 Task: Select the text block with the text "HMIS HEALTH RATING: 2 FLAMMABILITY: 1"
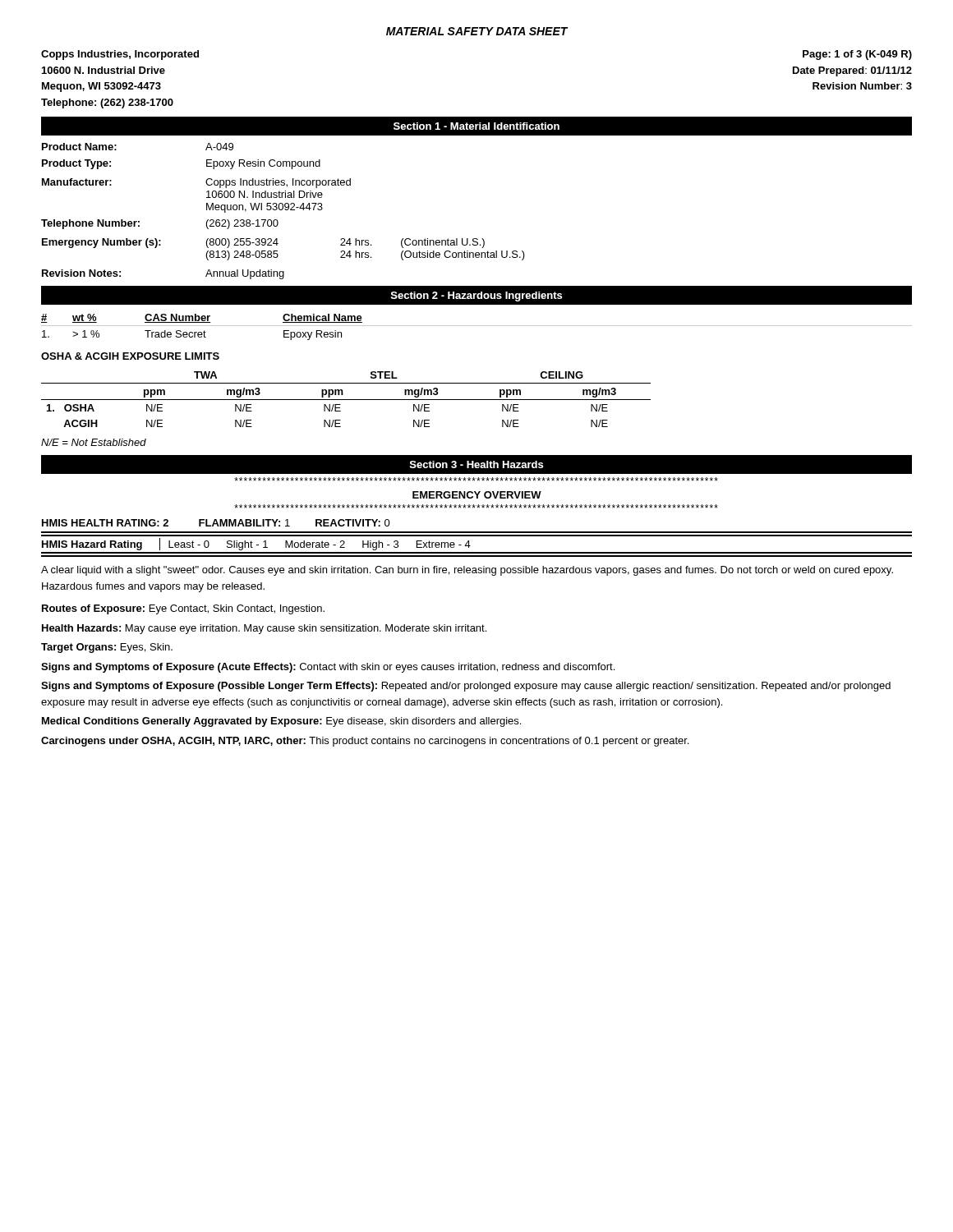click(216, 523)
